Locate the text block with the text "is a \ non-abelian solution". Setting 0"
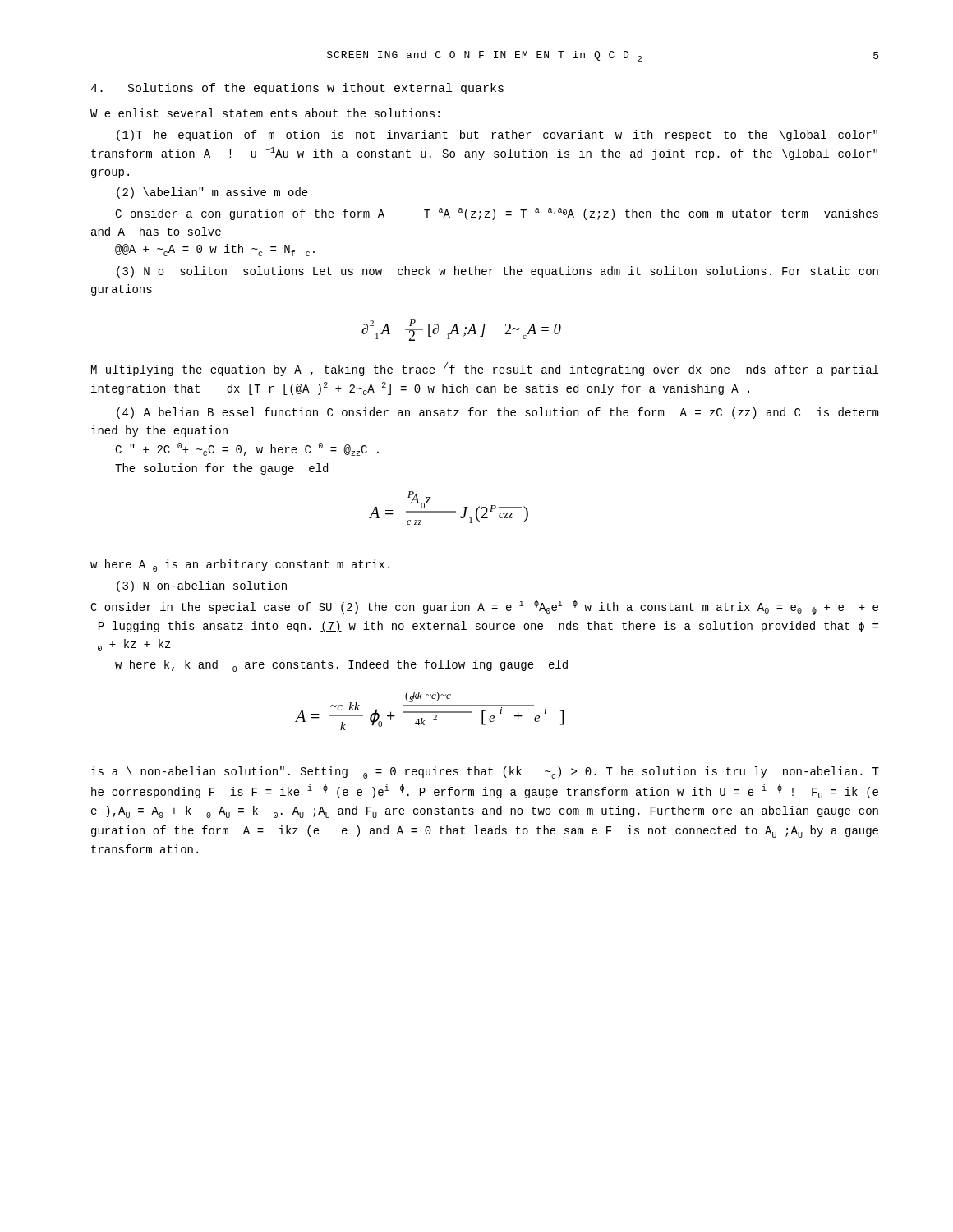This screenshot has height=1232, width=953. pos(485,811)
